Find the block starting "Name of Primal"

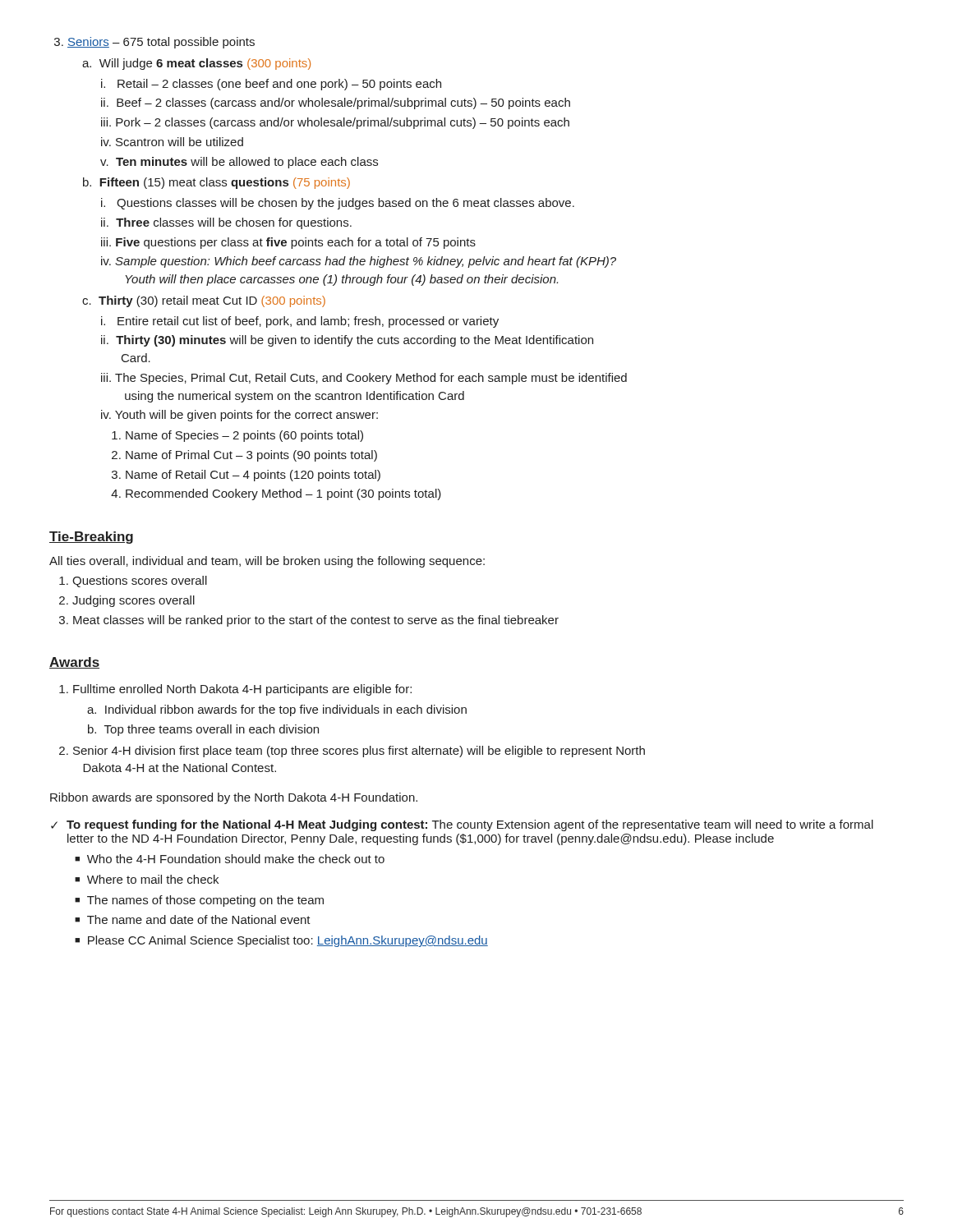pos(251,454)
